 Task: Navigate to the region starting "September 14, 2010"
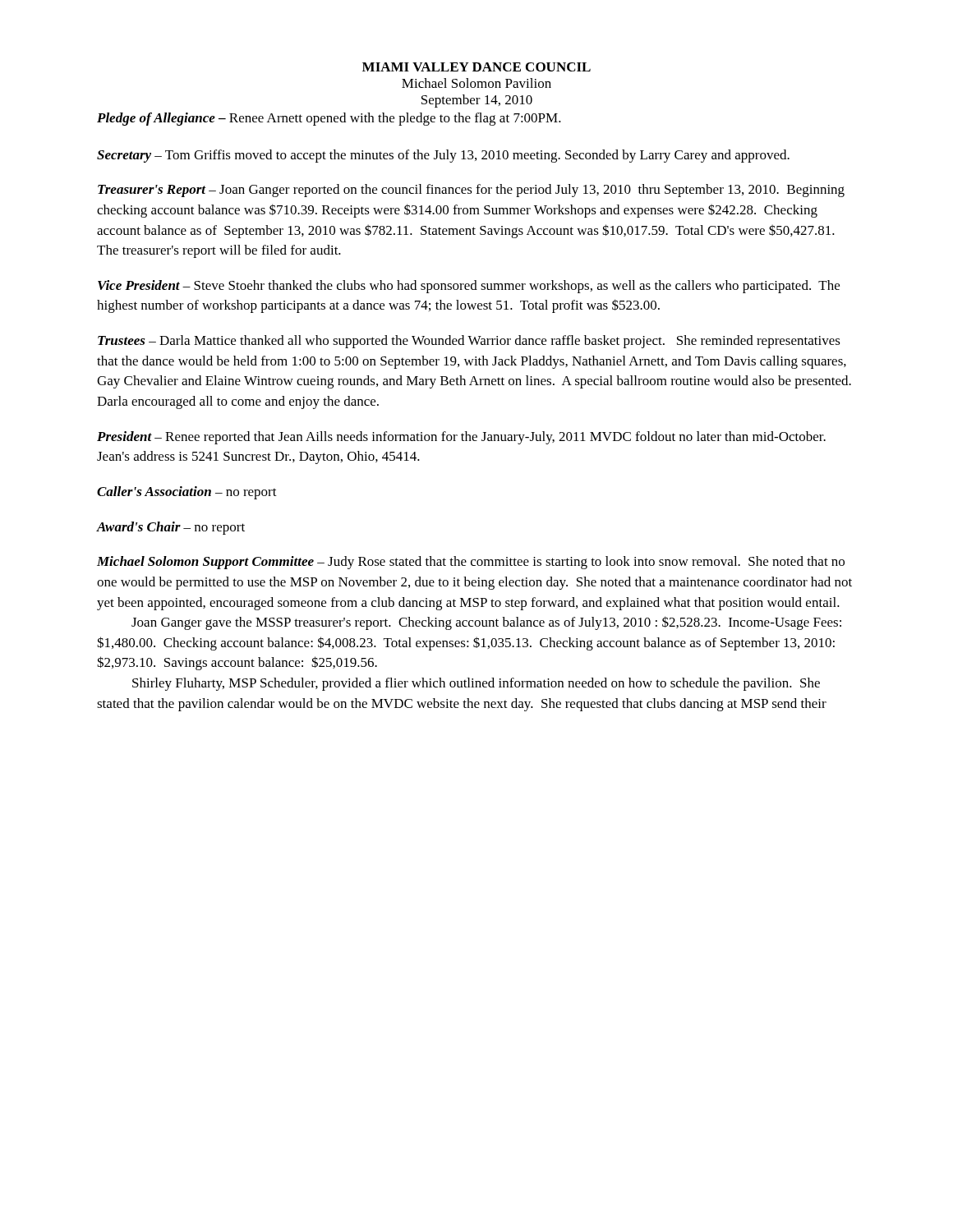[476, 100]
